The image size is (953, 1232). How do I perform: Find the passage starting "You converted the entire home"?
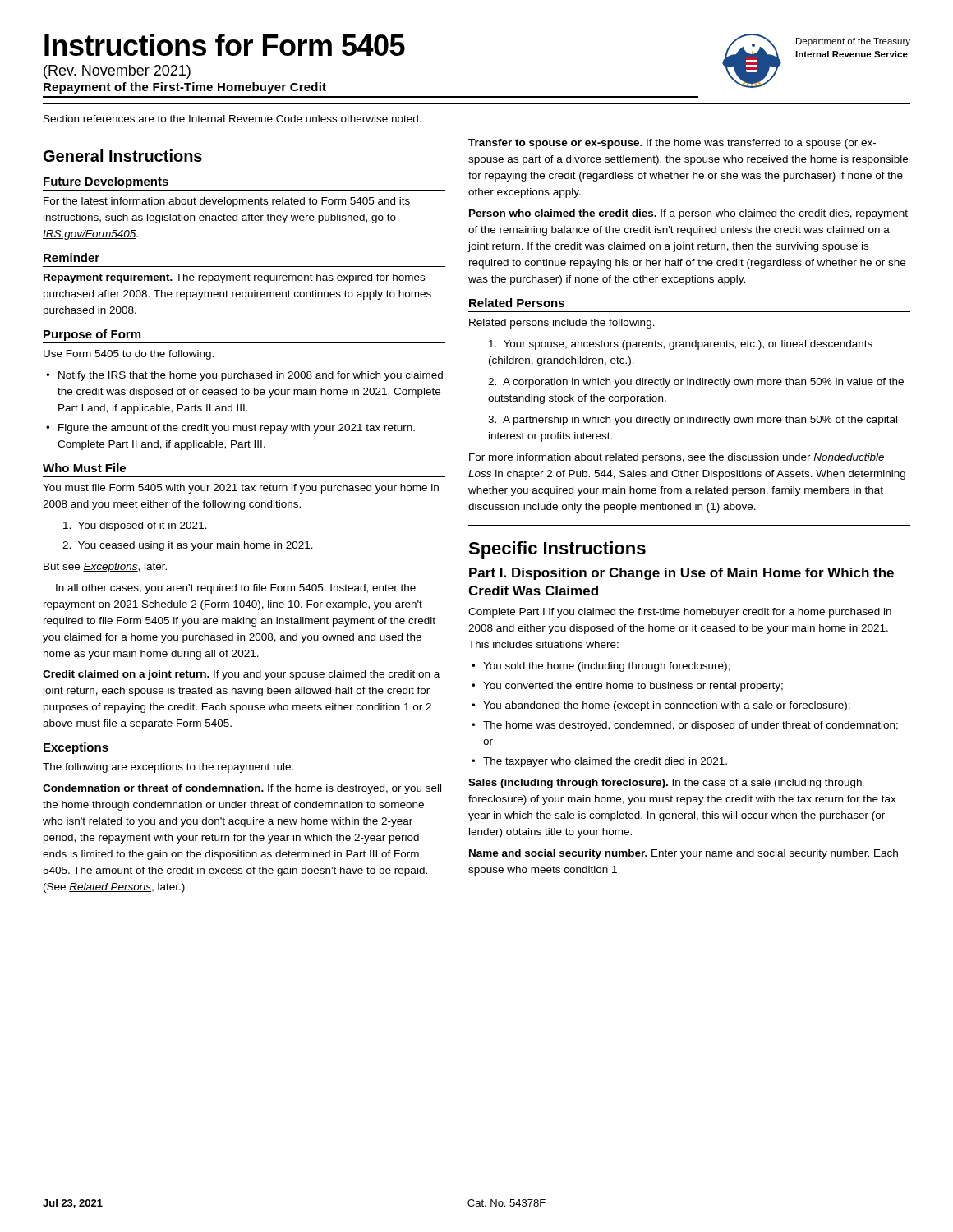pos(633,685)
